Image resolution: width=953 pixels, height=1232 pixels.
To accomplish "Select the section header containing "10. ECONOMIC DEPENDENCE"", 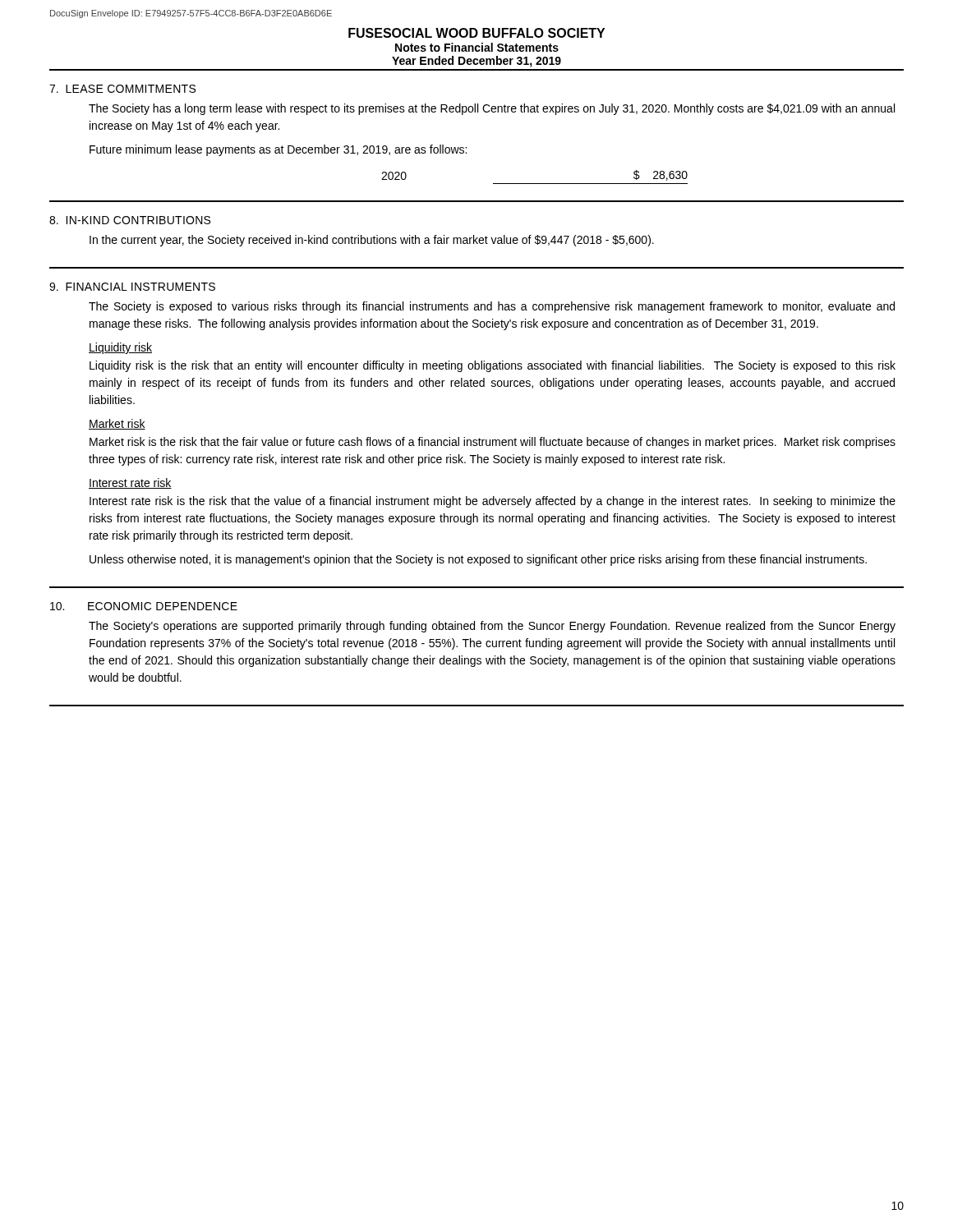I will pos(143,606).
